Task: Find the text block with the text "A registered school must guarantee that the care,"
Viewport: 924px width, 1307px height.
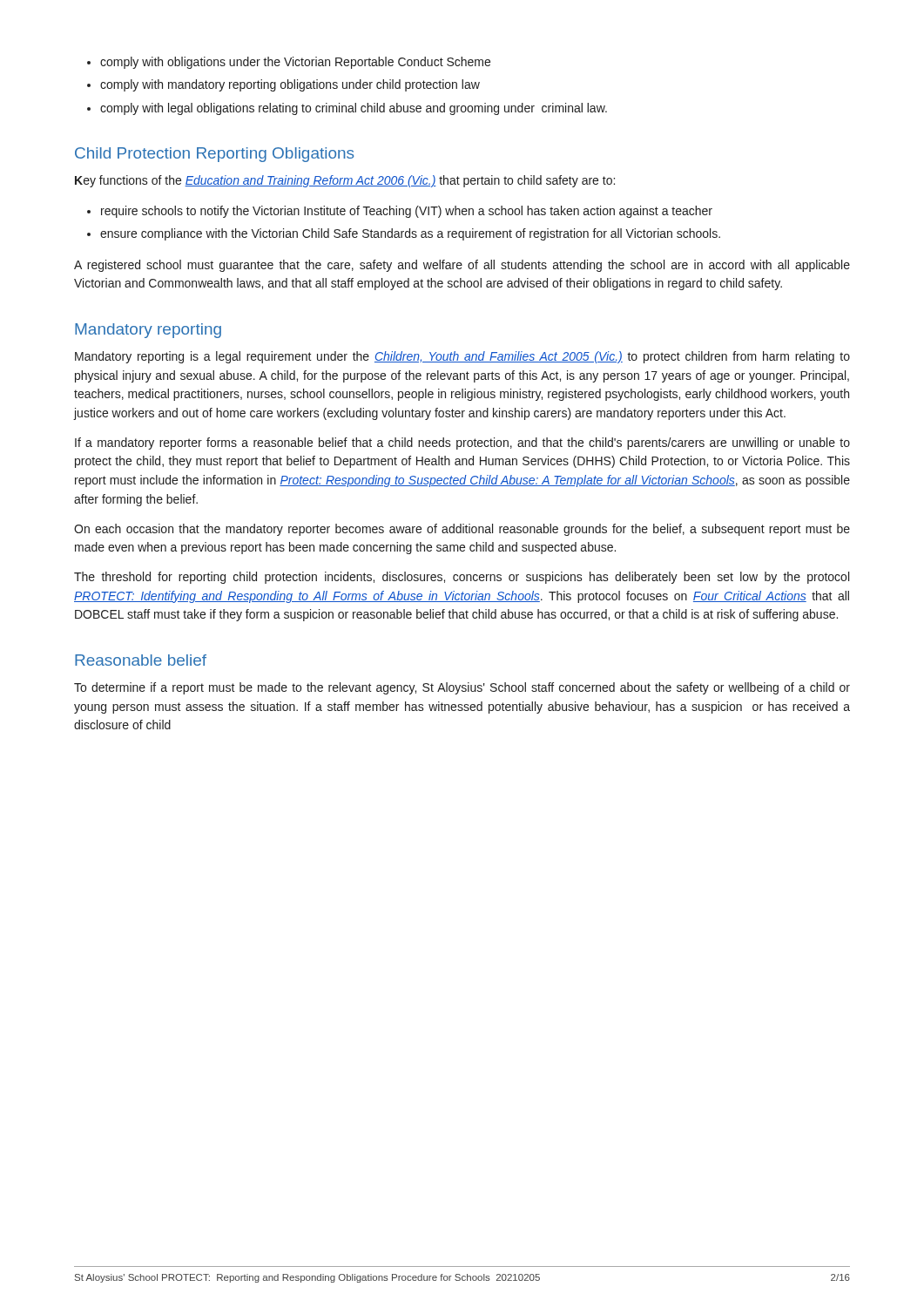Action: [x=462, y=274]
